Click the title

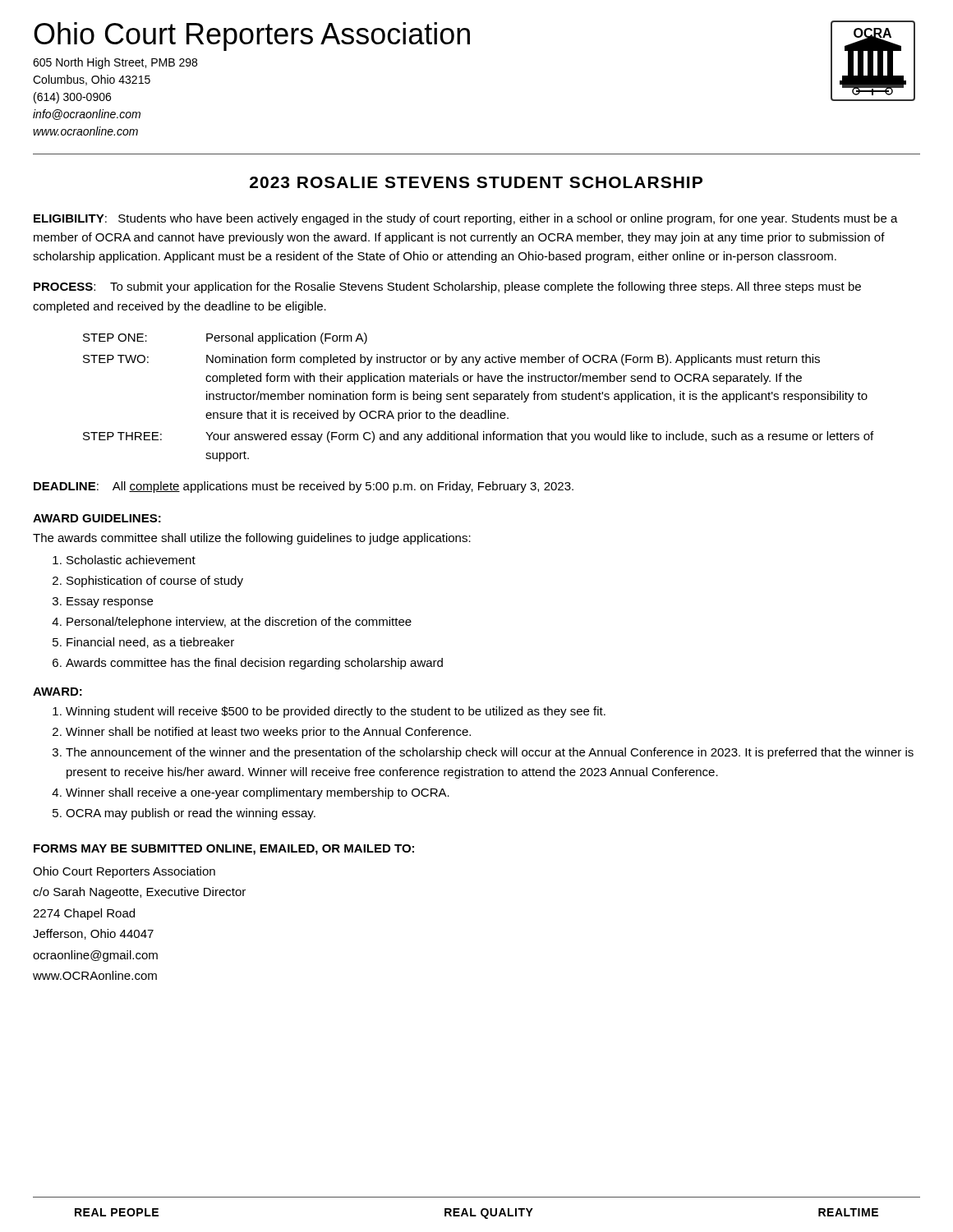pyautogui.click(x=476, y=182)
